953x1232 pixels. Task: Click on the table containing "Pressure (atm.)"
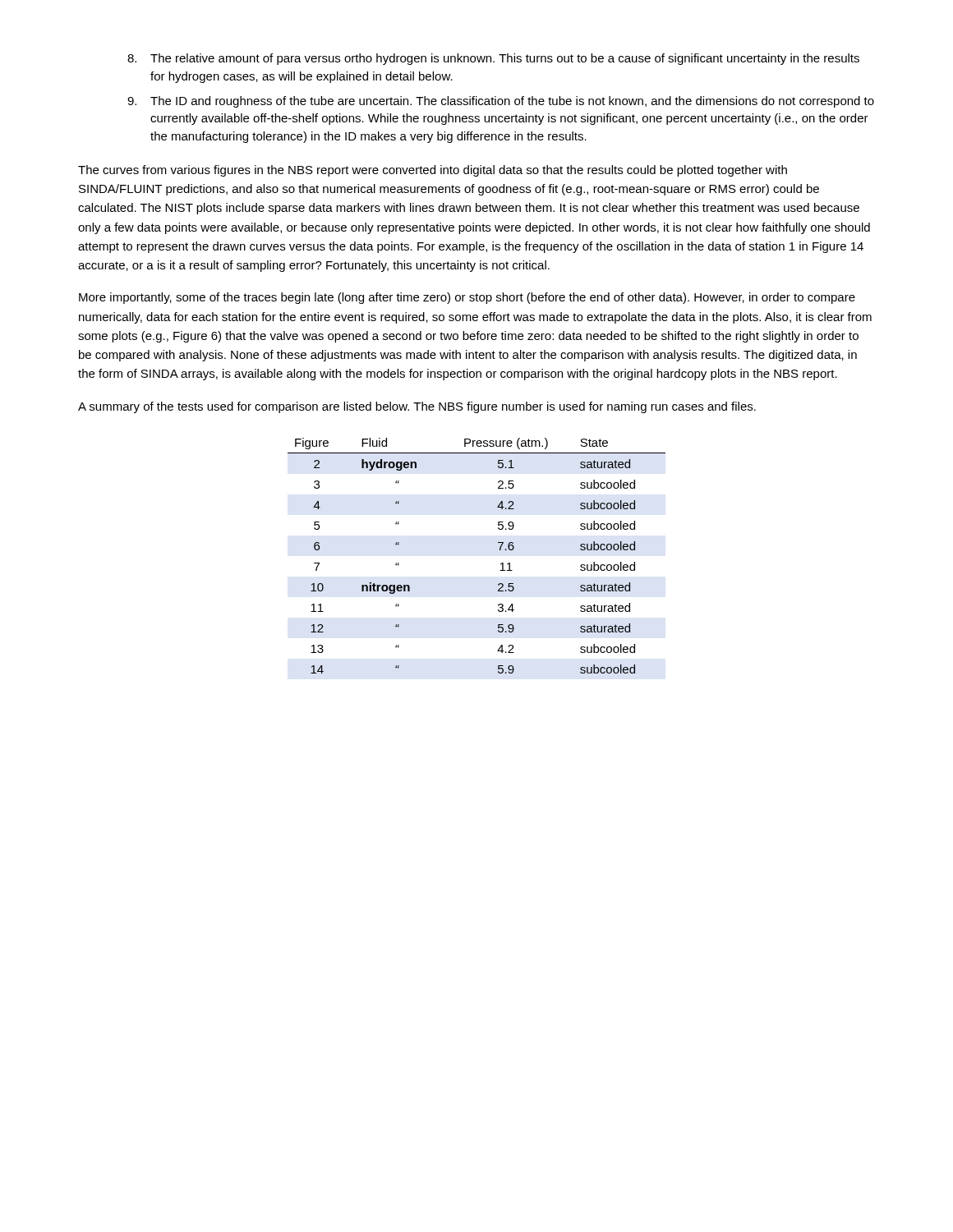476,555
